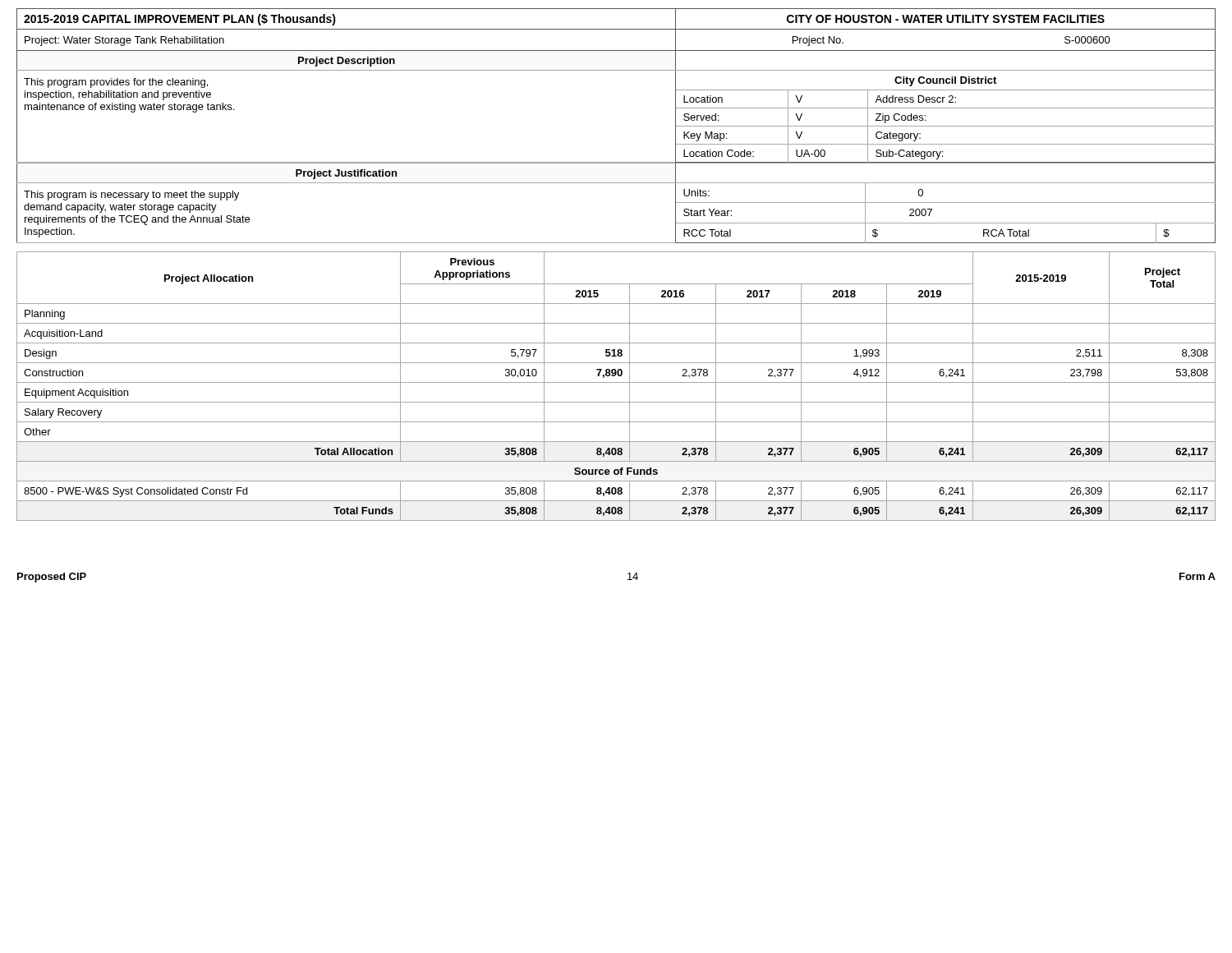Click on the table containing "Project No."
The height and width of the screenshot is (953, 1232).
pos(616,40)
